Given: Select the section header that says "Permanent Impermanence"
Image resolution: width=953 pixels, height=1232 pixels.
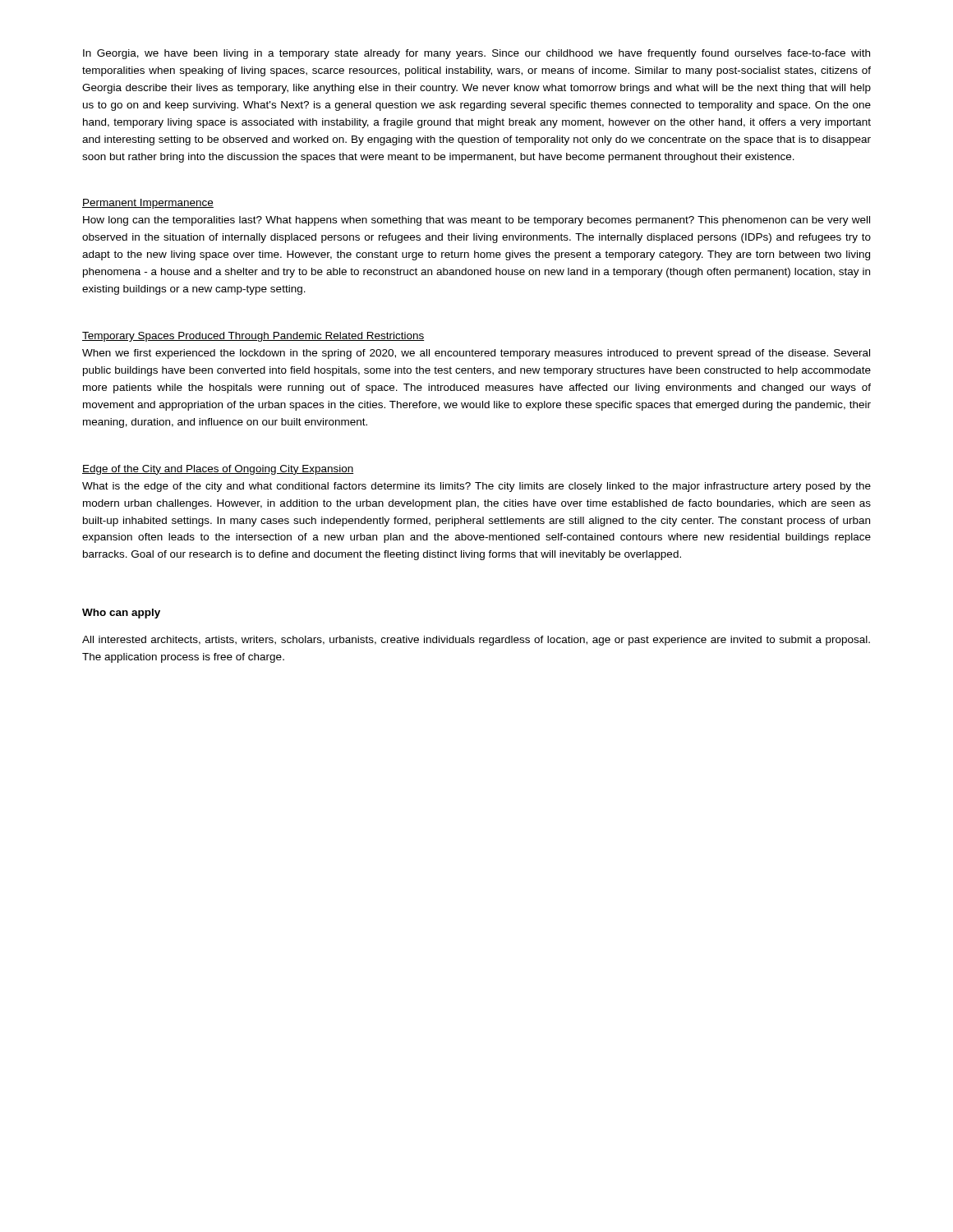Looking at the screenshot, I should [148, 203].
